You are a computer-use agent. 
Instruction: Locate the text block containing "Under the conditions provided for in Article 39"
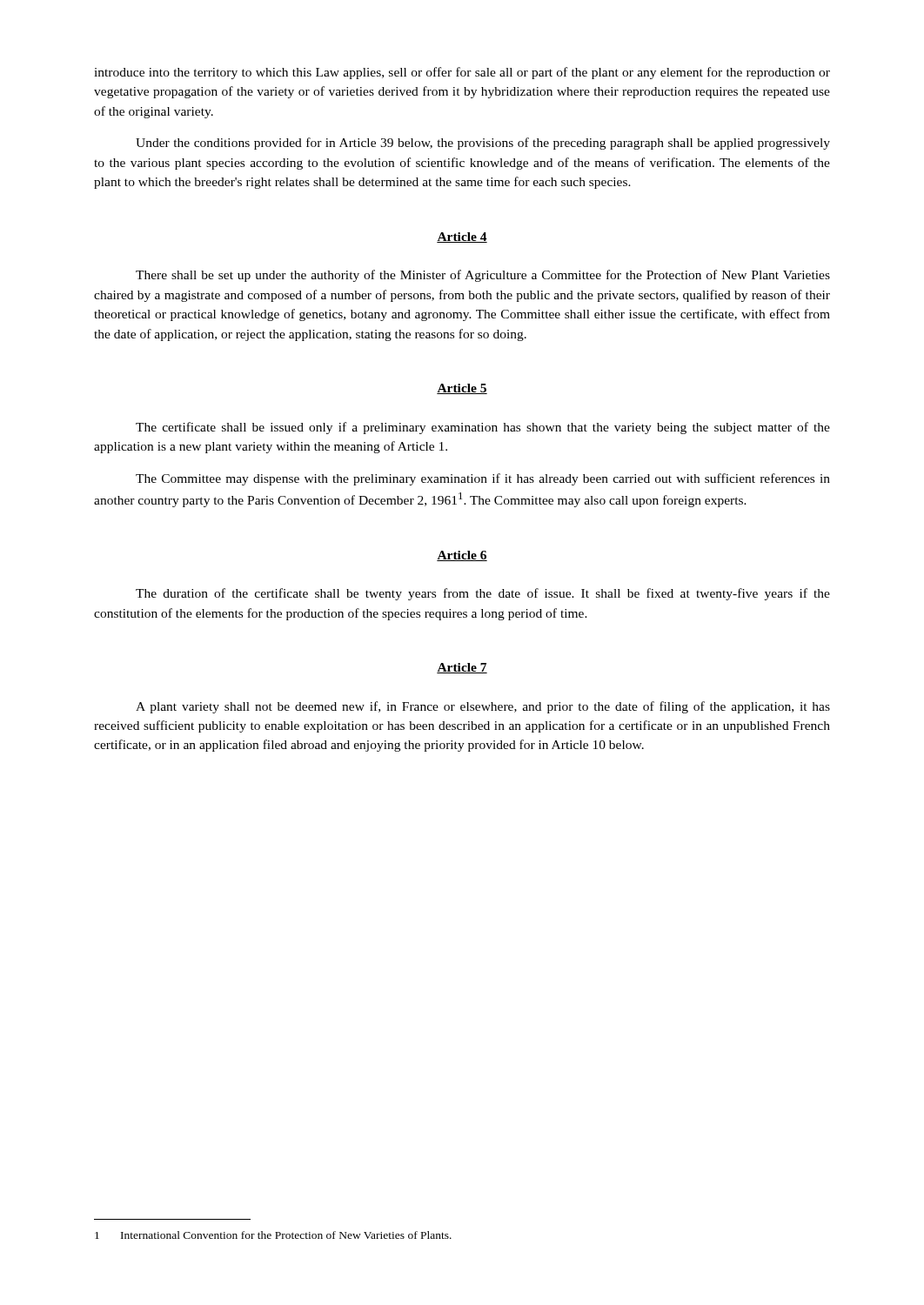[x=462, y=162]
